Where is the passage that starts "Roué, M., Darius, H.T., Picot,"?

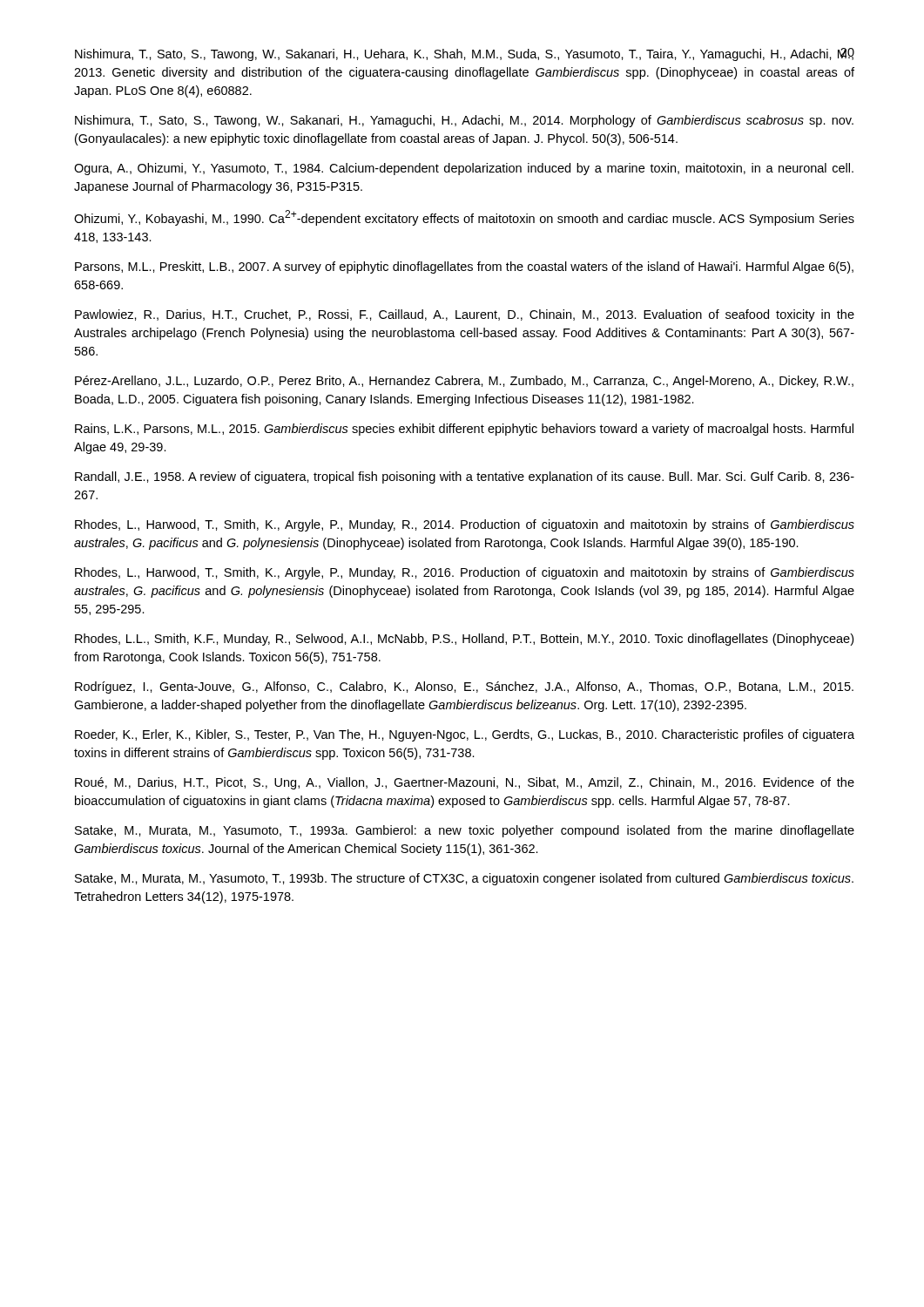(x=464, y=792)
